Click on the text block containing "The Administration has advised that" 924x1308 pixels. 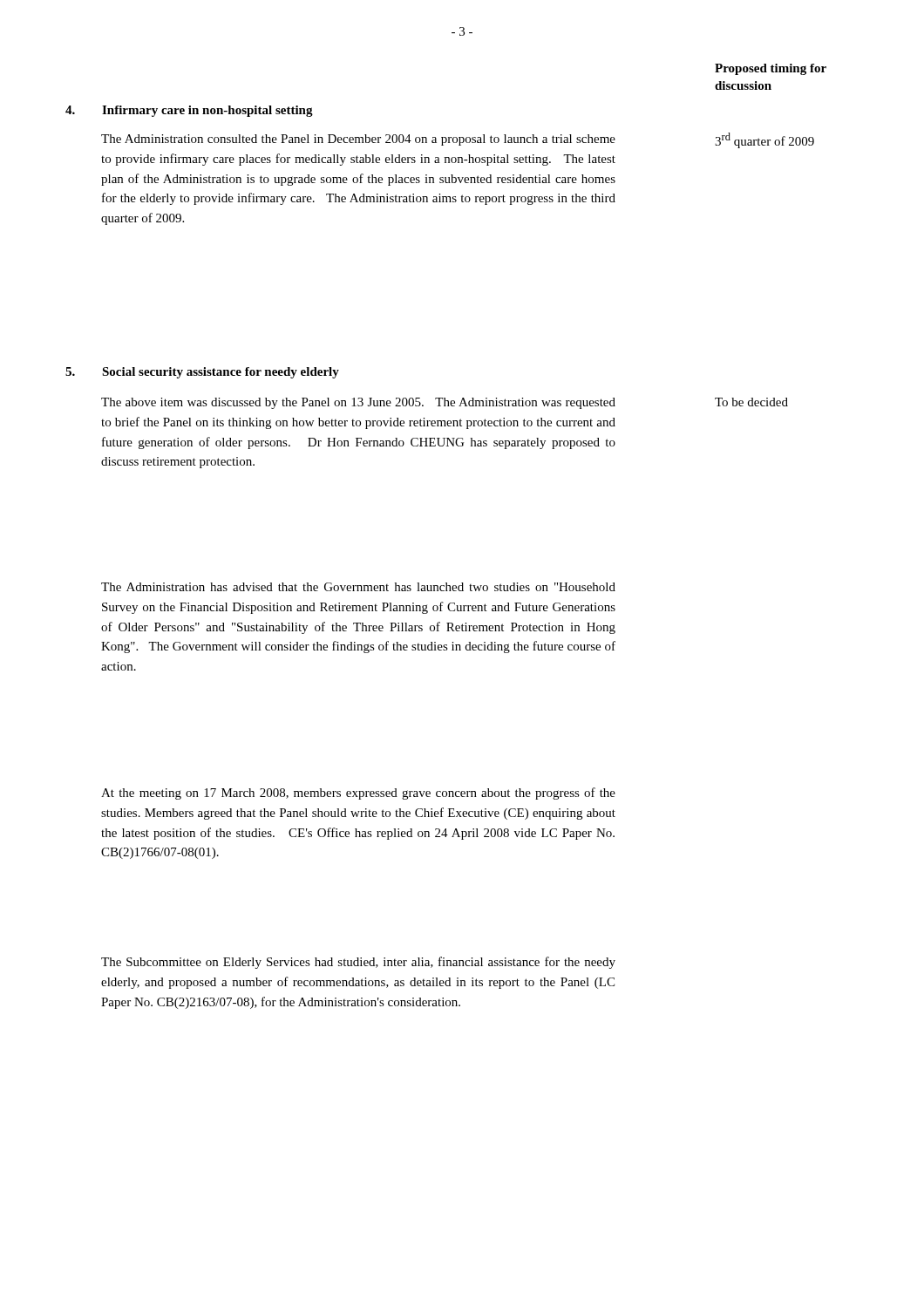358,627
